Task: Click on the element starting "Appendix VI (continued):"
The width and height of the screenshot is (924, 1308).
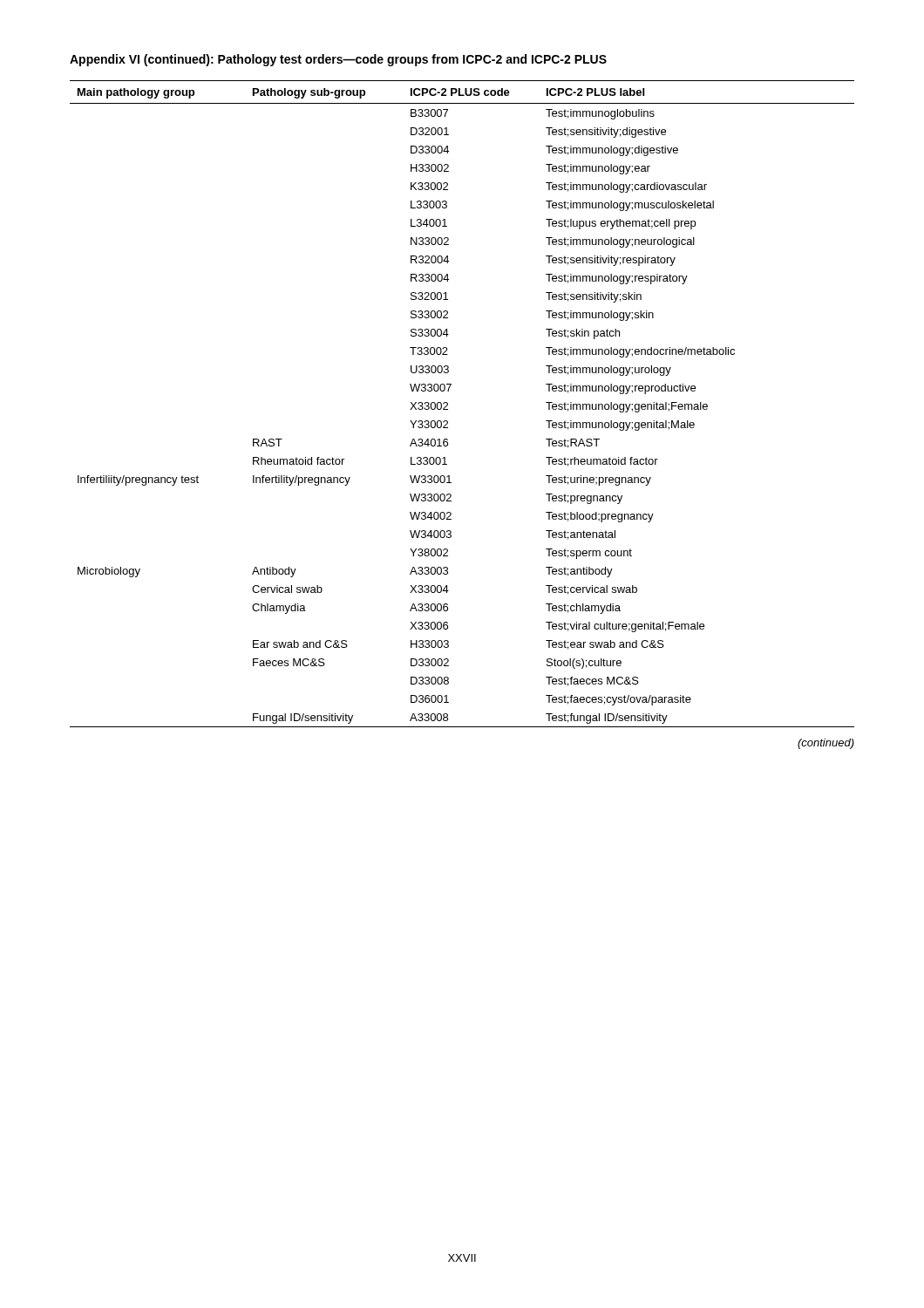Action: tap(338, 59)
